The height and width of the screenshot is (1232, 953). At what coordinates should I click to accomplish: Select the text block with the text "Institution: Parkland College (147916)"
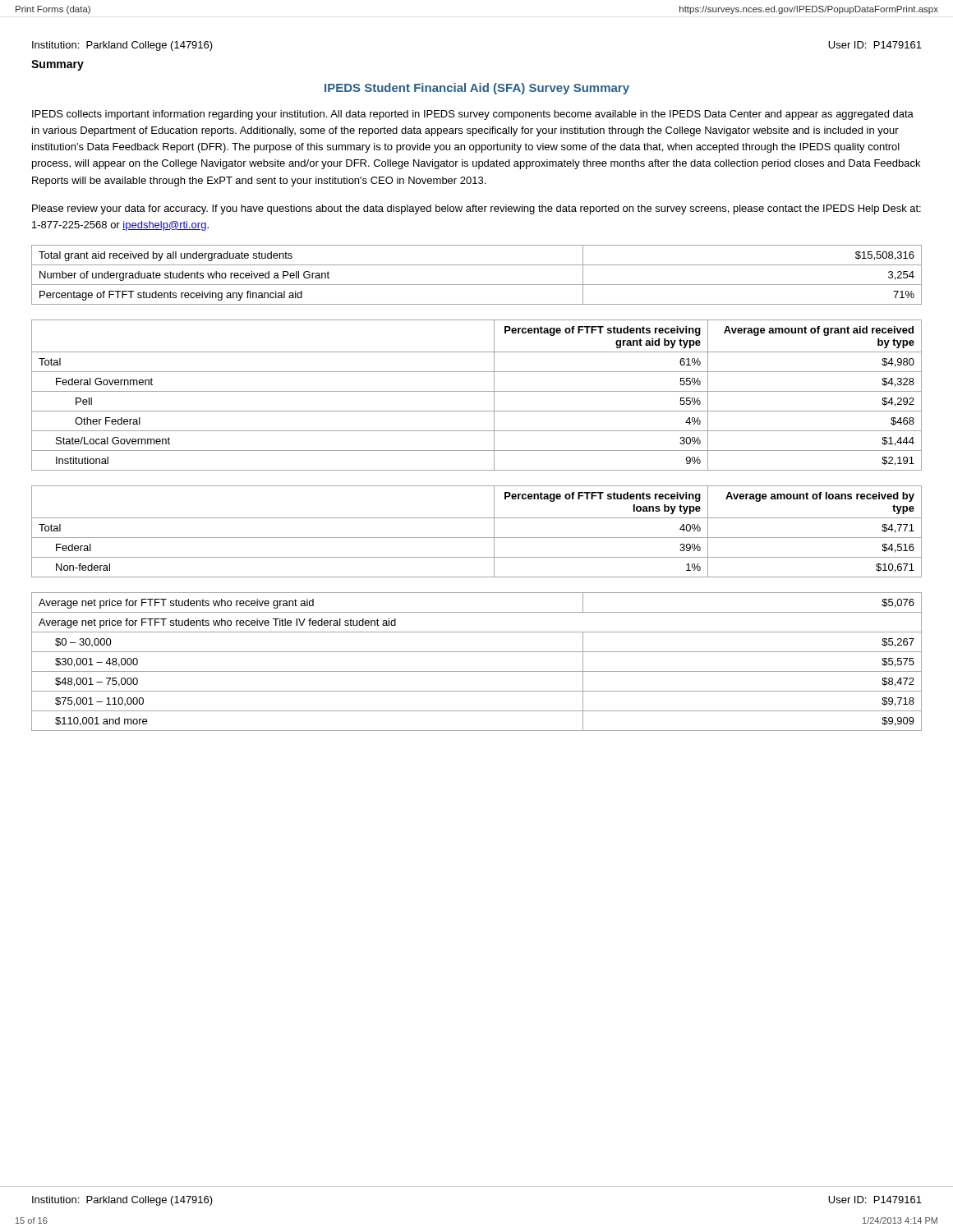(x=124, y=46)
